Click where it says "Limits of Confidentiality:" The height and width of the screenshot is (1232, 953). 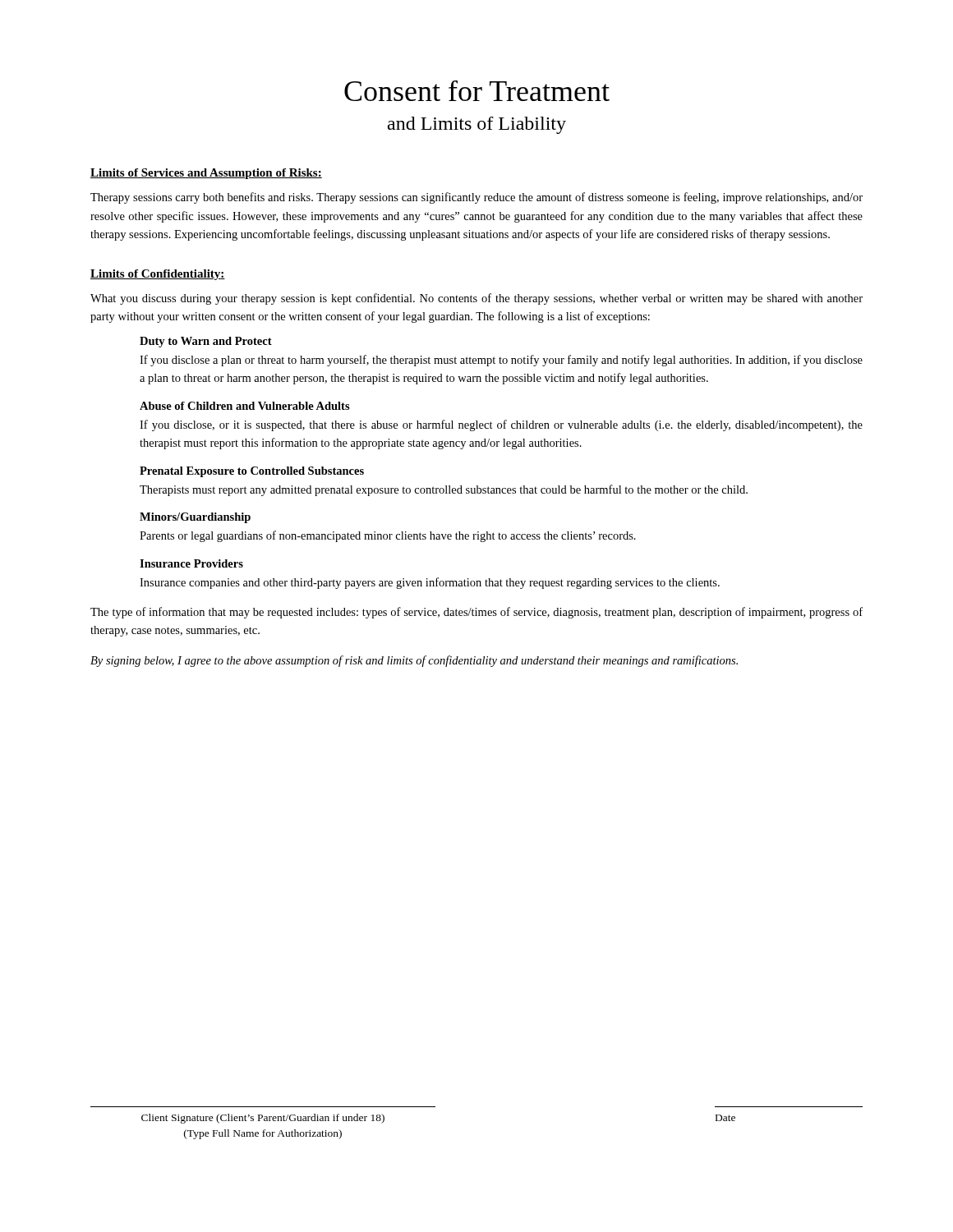pos(157,273)
